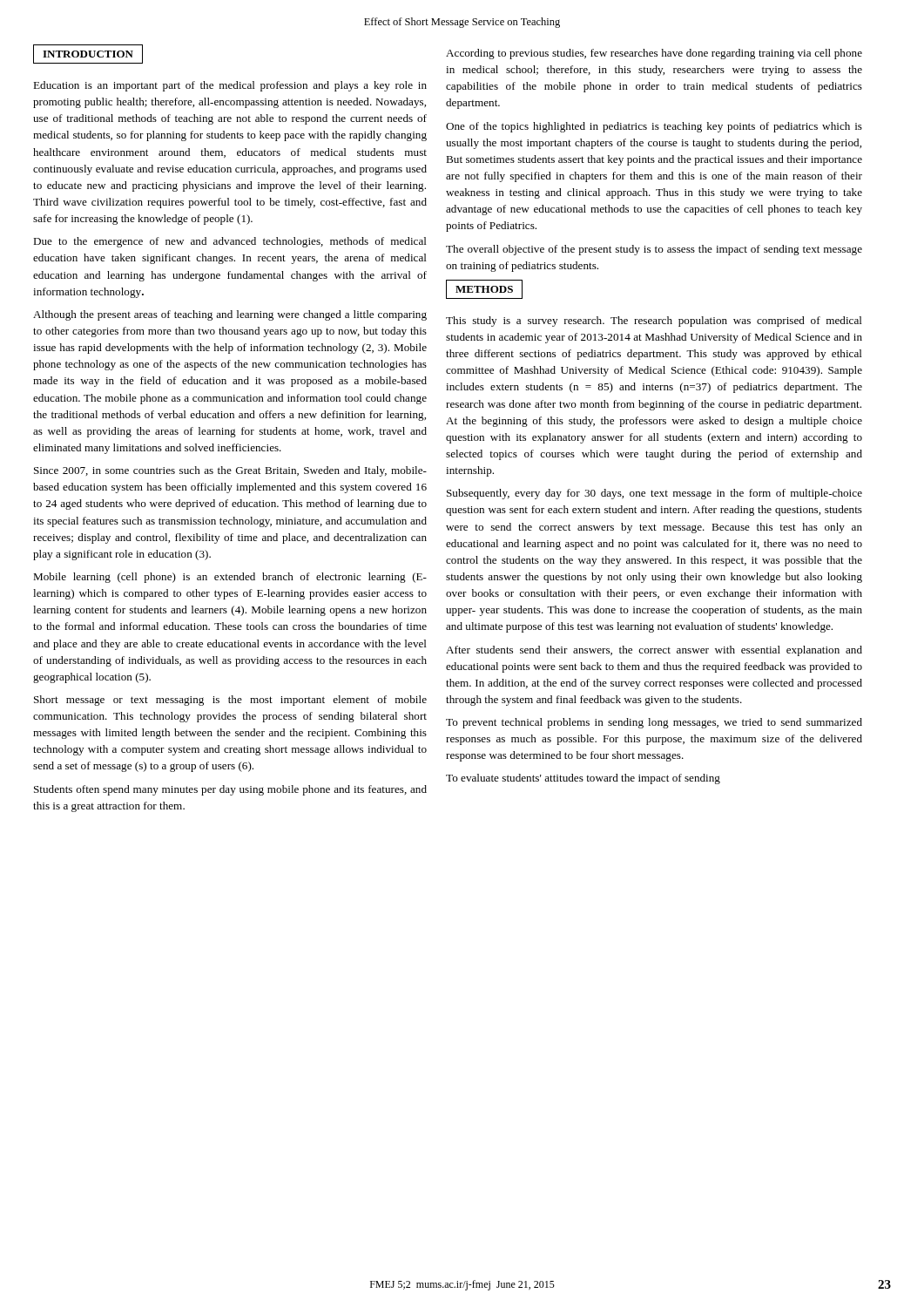Click on the text block with the text "Since 2007, in some countries such"
Screen dimensions: 1307x924
click(x=230, y=512)
